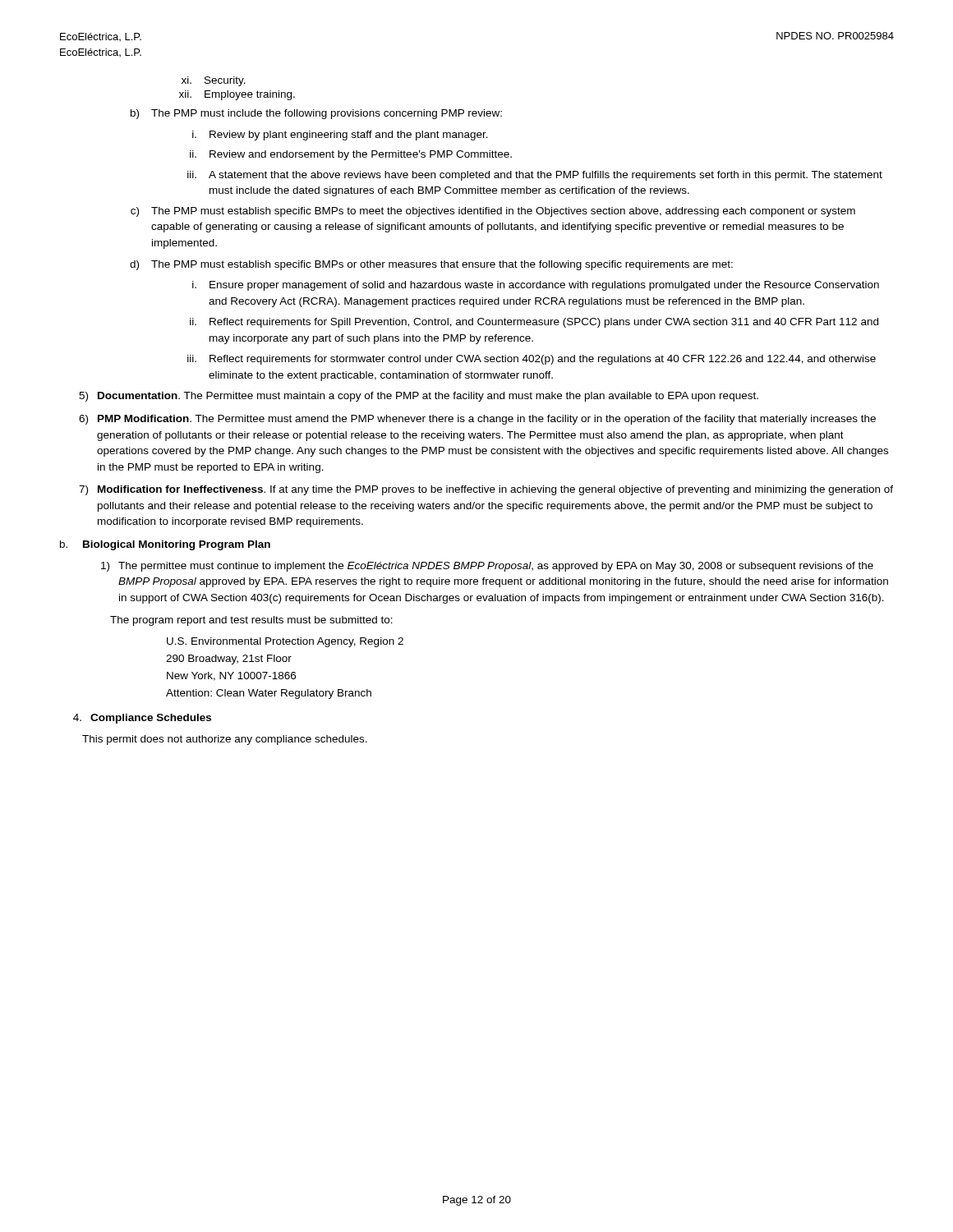Navigate to the element starting "U.S. Environmental Protection Agency, Region"

[x=285, y=667]
